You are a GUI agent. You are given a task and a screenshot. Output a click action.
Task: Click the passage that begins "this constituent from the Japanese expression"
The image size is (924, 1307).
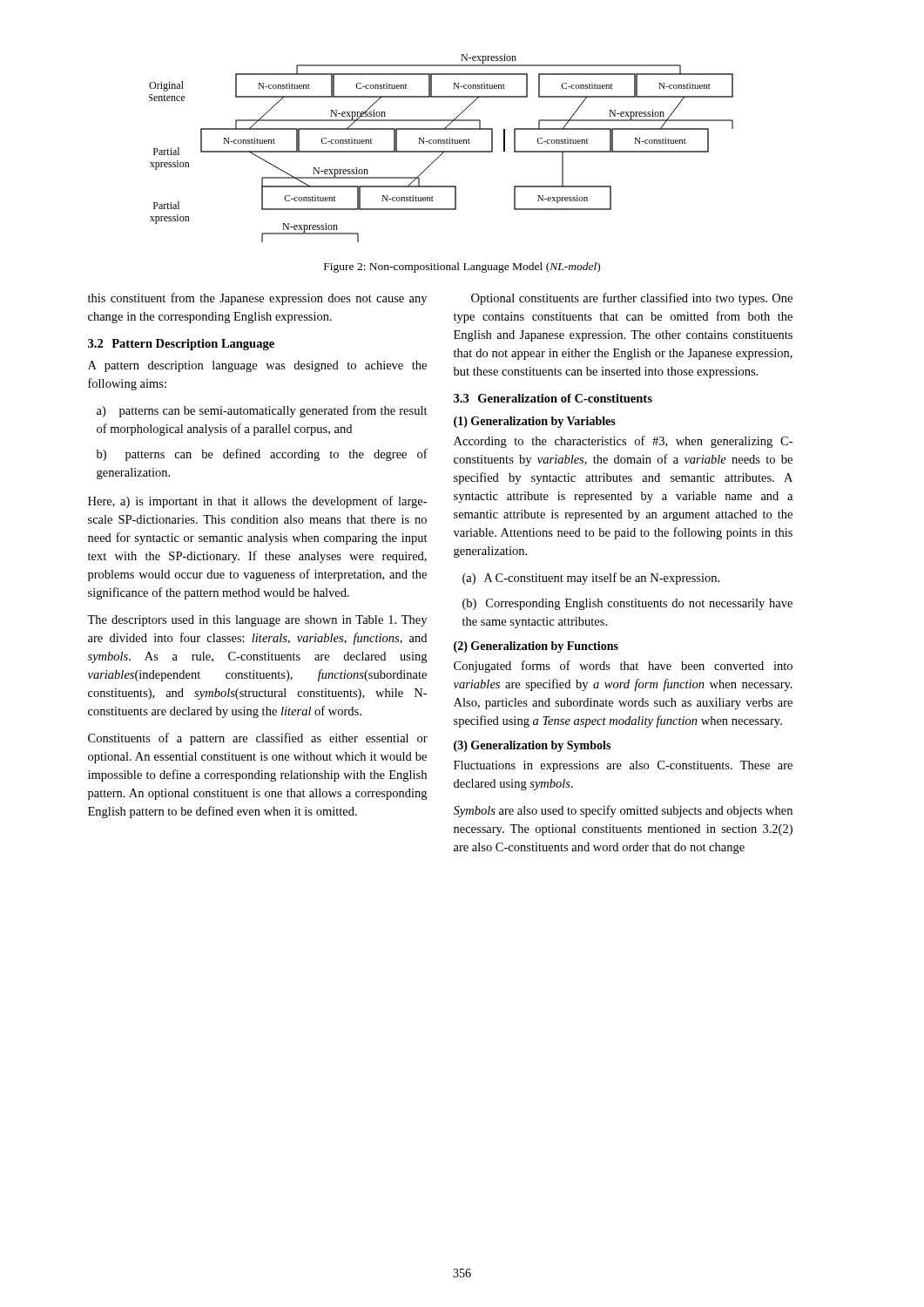tap(257, 308)
